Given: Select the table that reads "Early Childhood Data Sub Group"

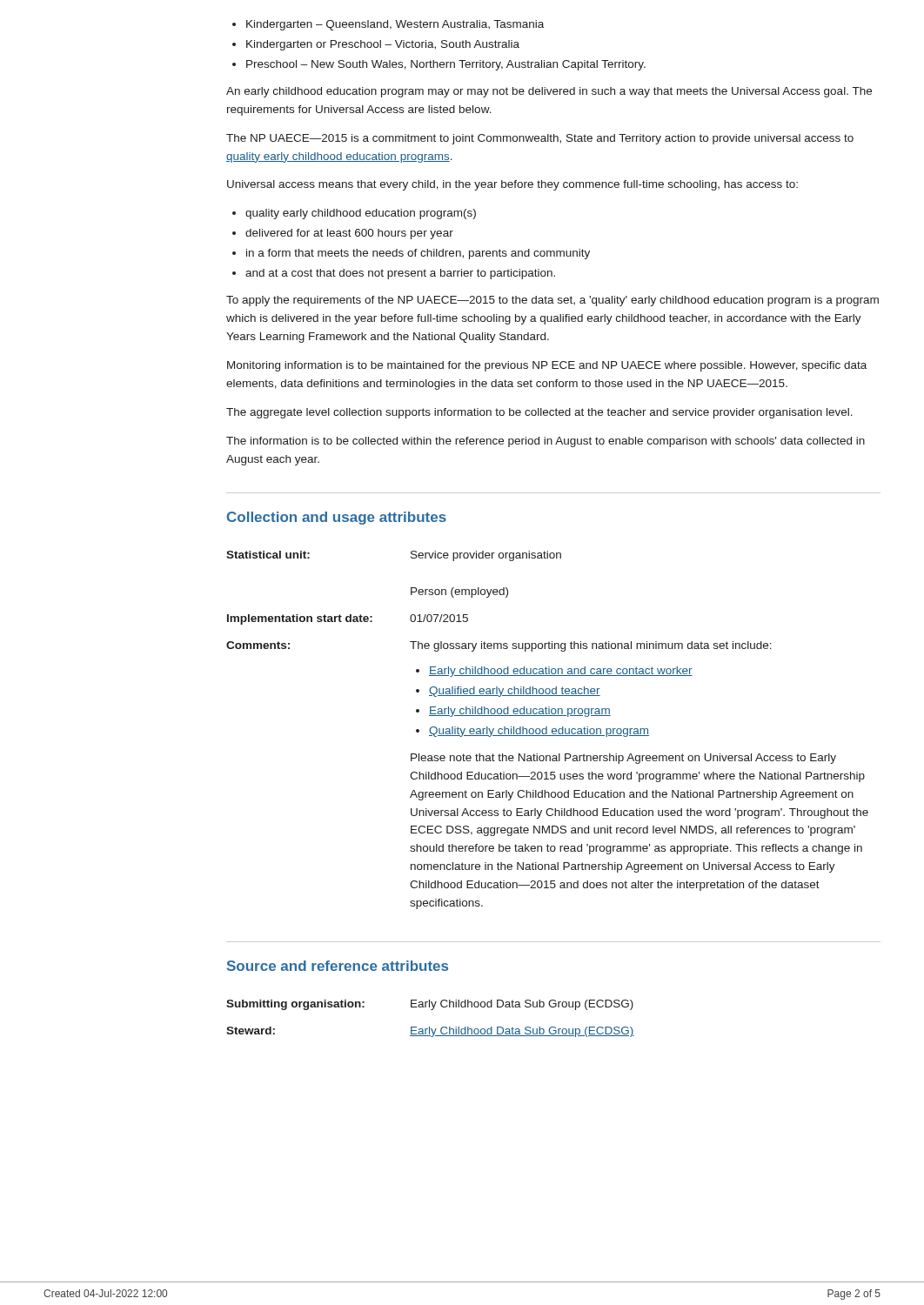Looking at the screenshot, I should (x=553, y=1018).
